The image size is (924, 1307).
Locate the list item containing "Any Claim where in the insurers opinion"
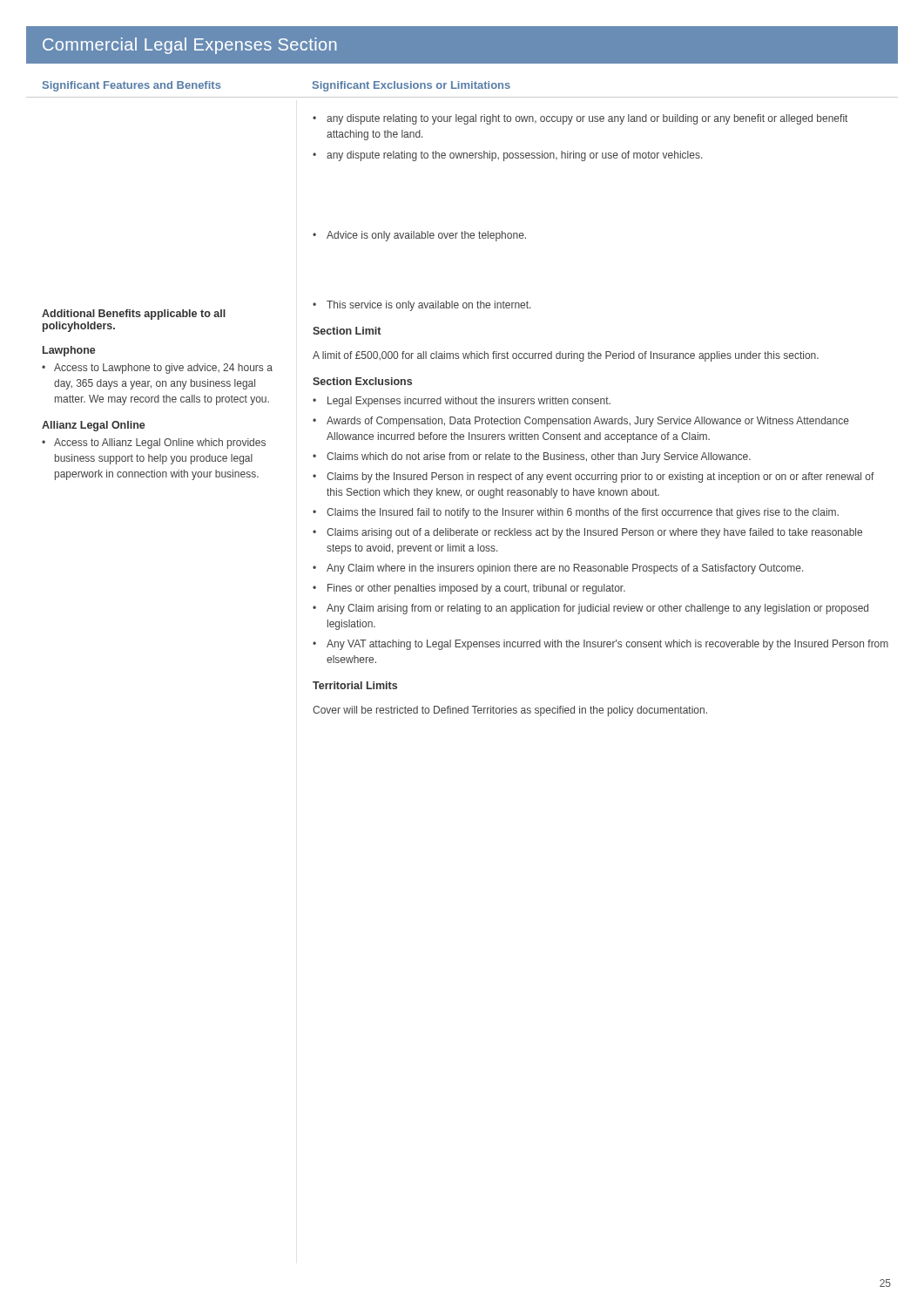tap(565, 568)
